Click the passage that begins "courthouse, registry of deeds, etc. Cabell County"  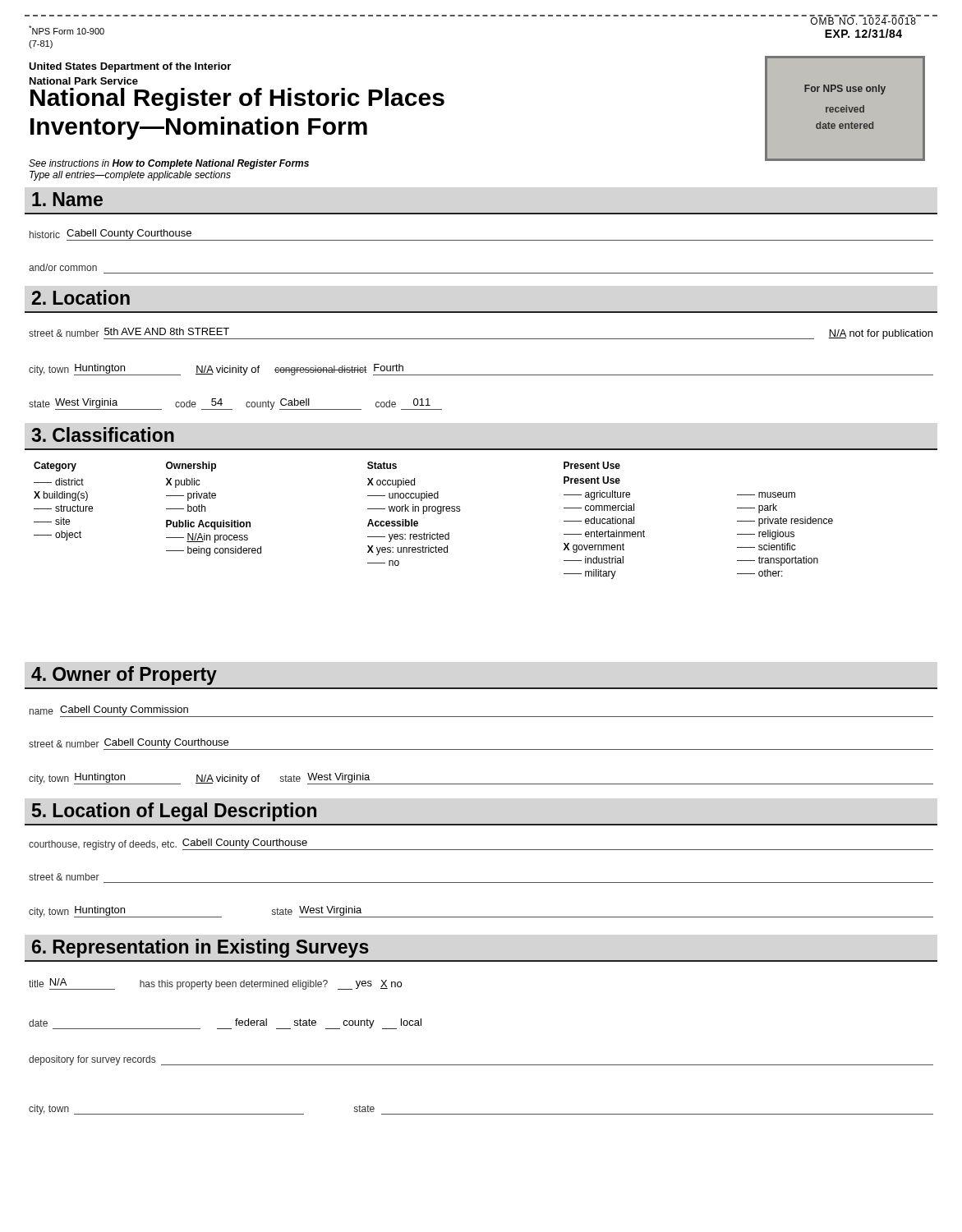point(481,843)
